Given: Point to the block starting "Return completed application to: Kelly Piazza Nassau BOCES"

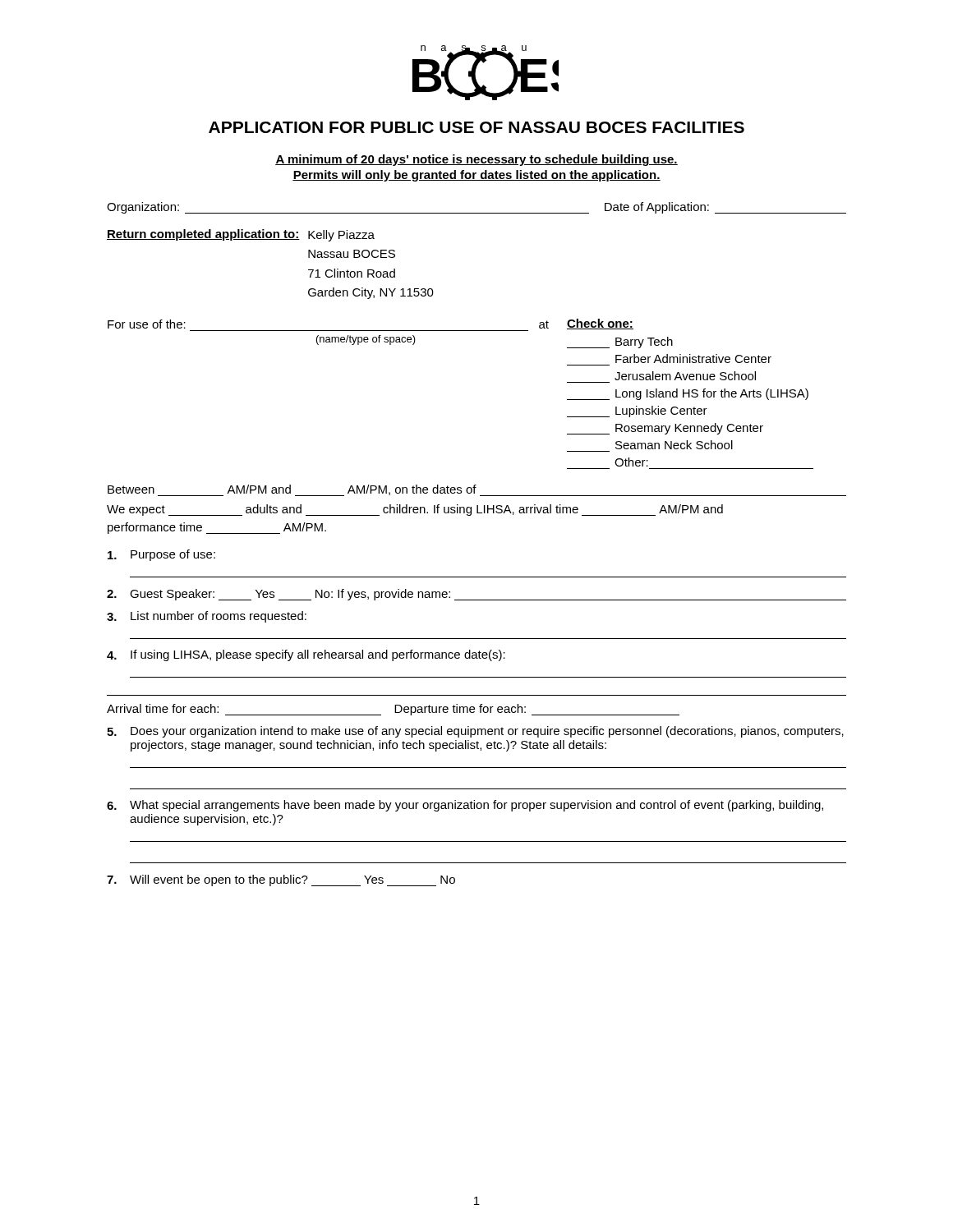Looking at the screenshot, I should (241, 235).
